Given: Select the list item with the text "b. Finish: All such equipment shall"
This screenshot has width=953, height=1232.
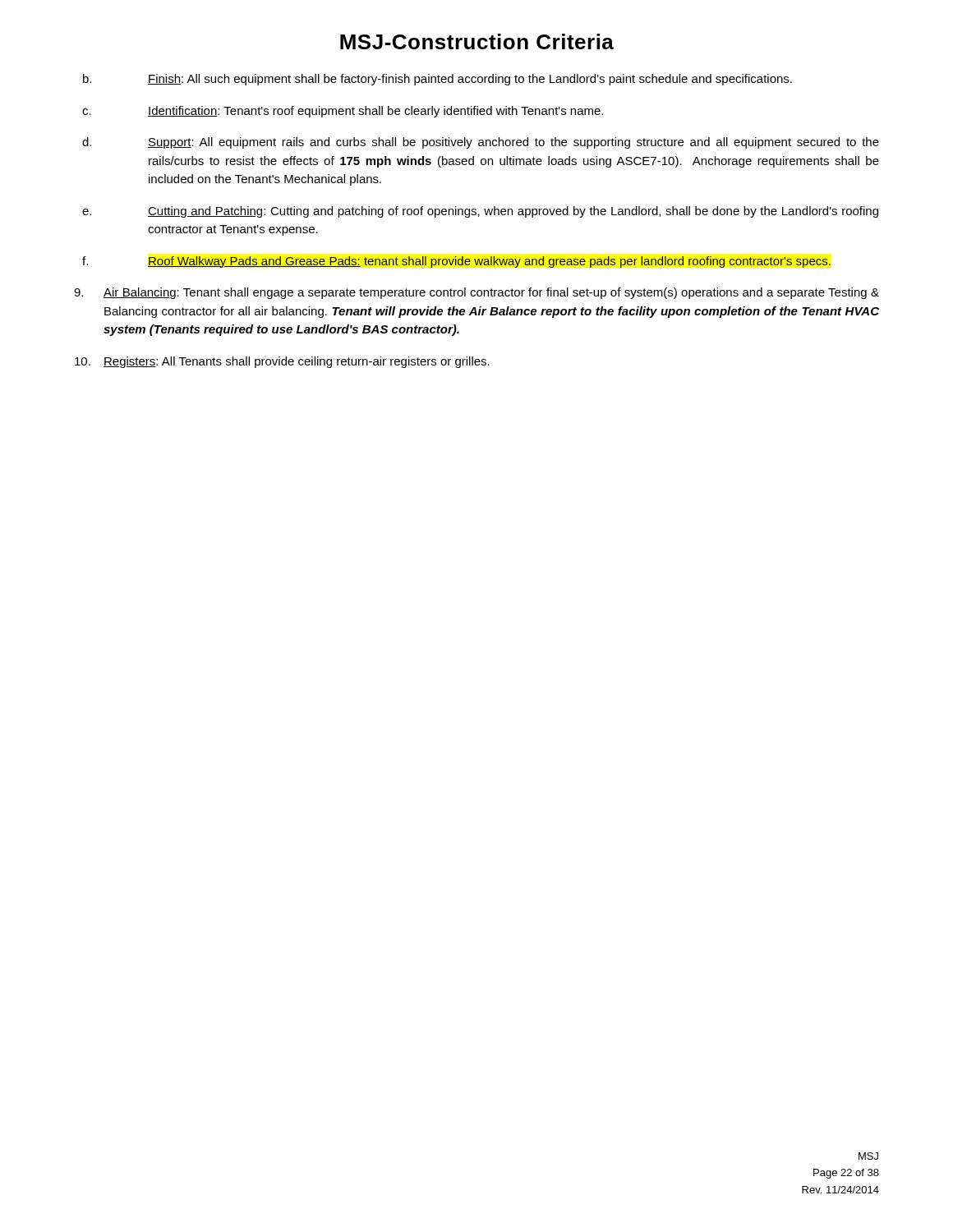Looking at the screenshot, I should tap(476, 79).
